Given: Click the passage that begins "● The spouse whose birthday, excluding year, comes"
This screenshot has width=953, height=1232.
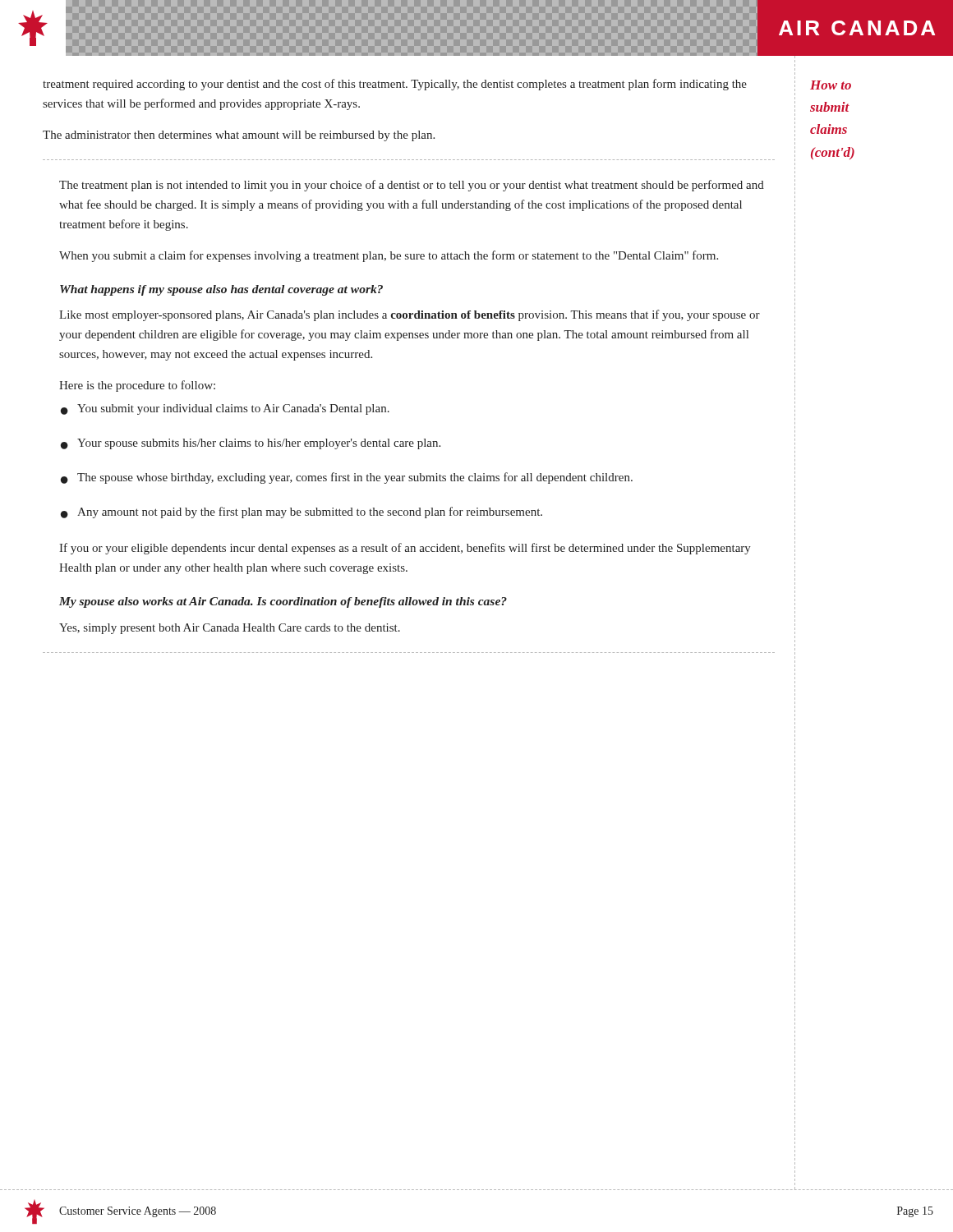Looking at the screenshot, I should coord(346,480).
